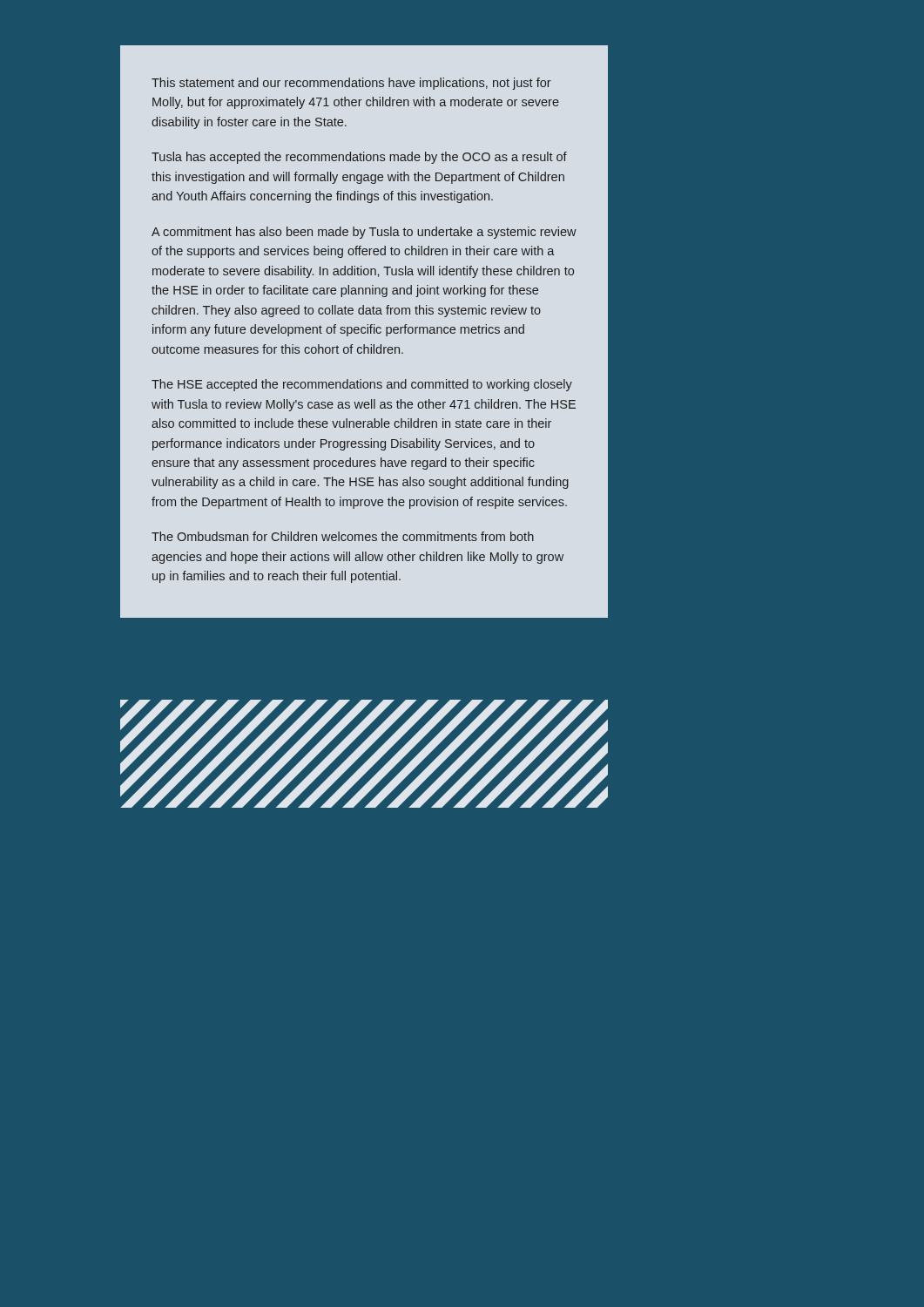Locate the block starting "This statement and our recommendations"
This screenshot has width=924, height=1307.
point(364,330)
